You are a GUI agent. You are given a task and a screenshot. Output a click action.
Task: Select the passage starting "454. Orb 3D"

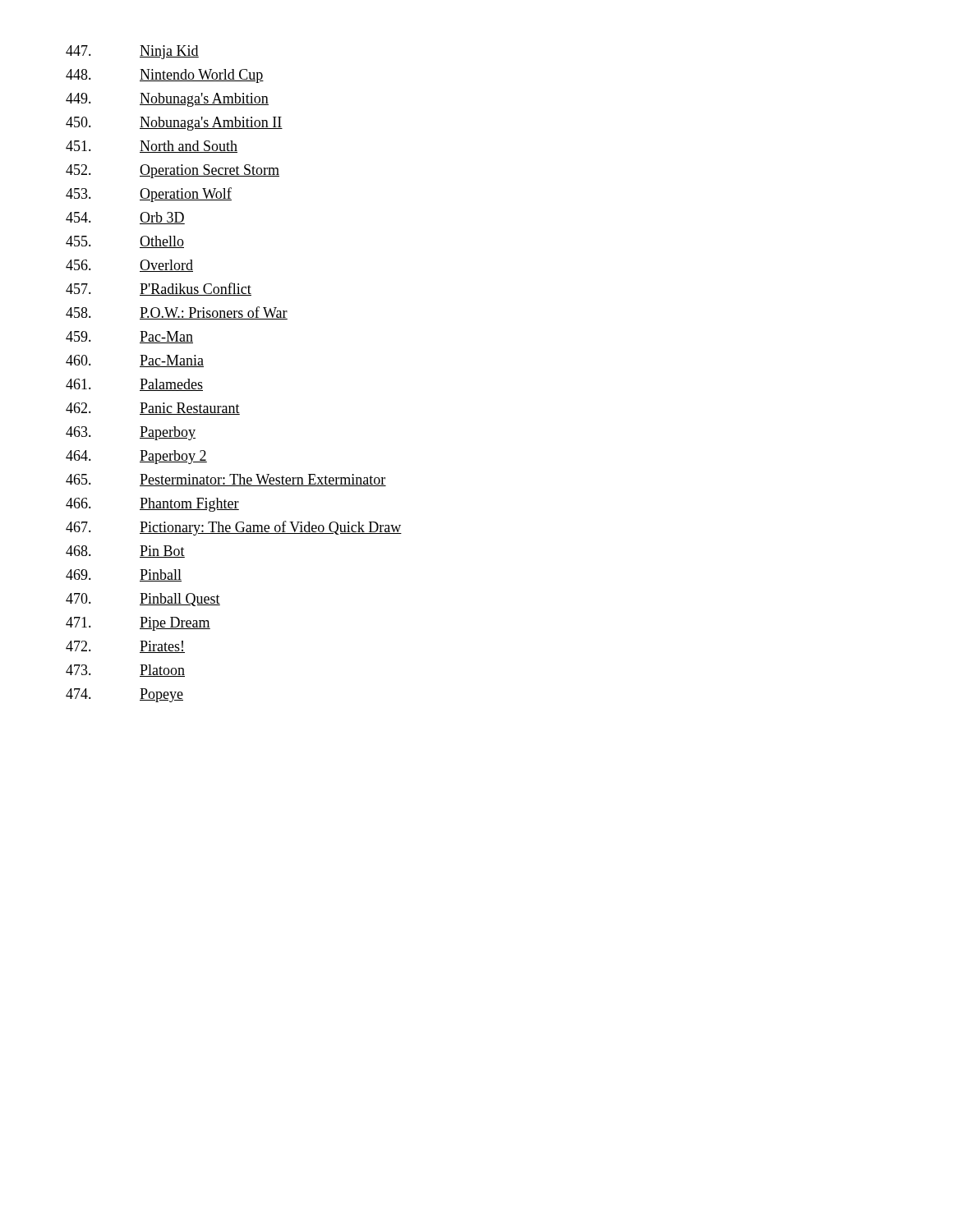82,218
